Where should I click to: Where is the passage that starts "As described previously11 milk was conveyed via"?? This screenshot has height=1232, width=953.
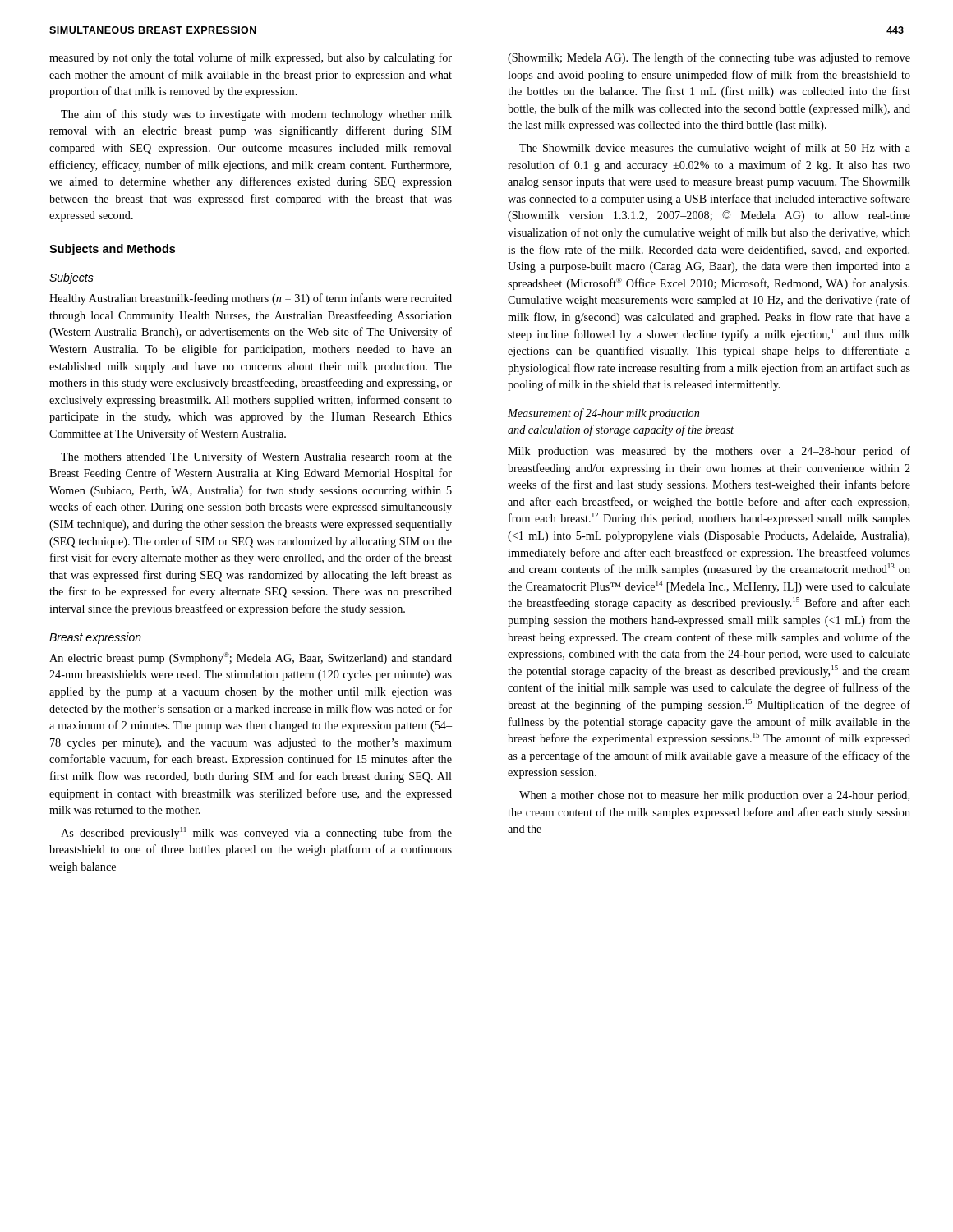(251, 850)
